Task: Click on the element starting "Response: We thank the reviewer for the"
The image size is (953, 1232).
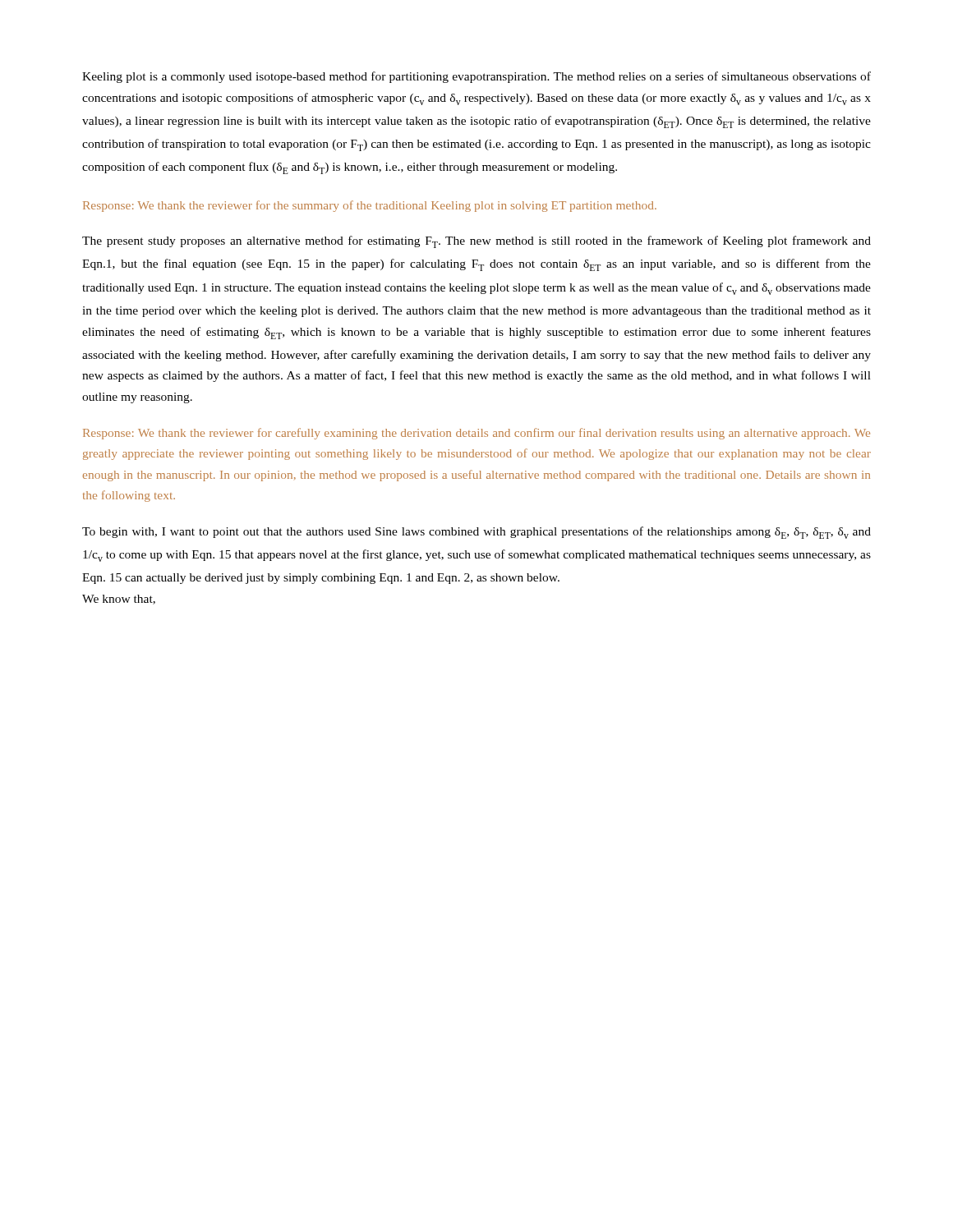Action: coord(370,205)
